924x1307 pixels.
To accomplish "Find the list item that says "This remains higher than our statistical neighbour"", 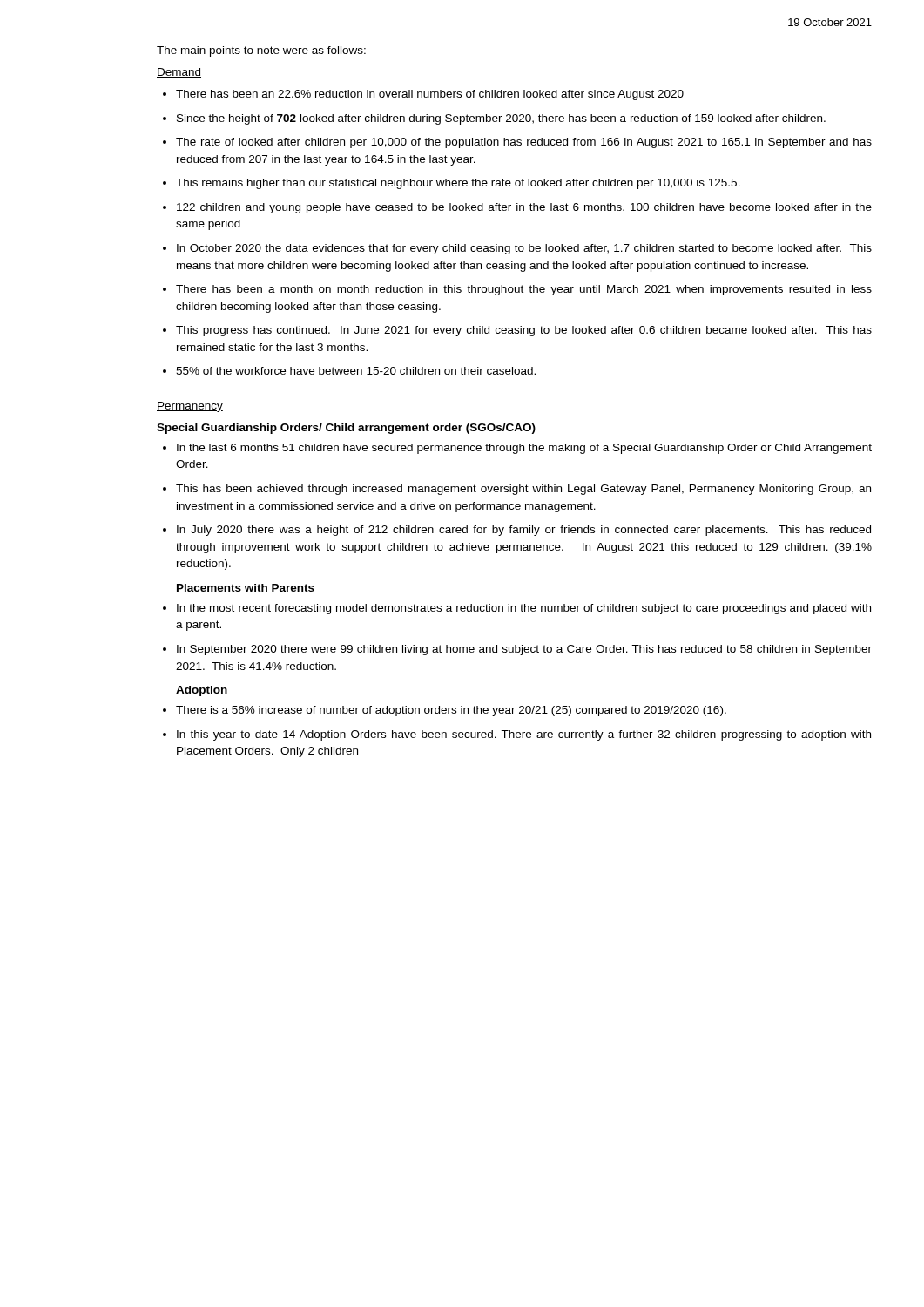I will pyautogui.click(x=458, y=183).
